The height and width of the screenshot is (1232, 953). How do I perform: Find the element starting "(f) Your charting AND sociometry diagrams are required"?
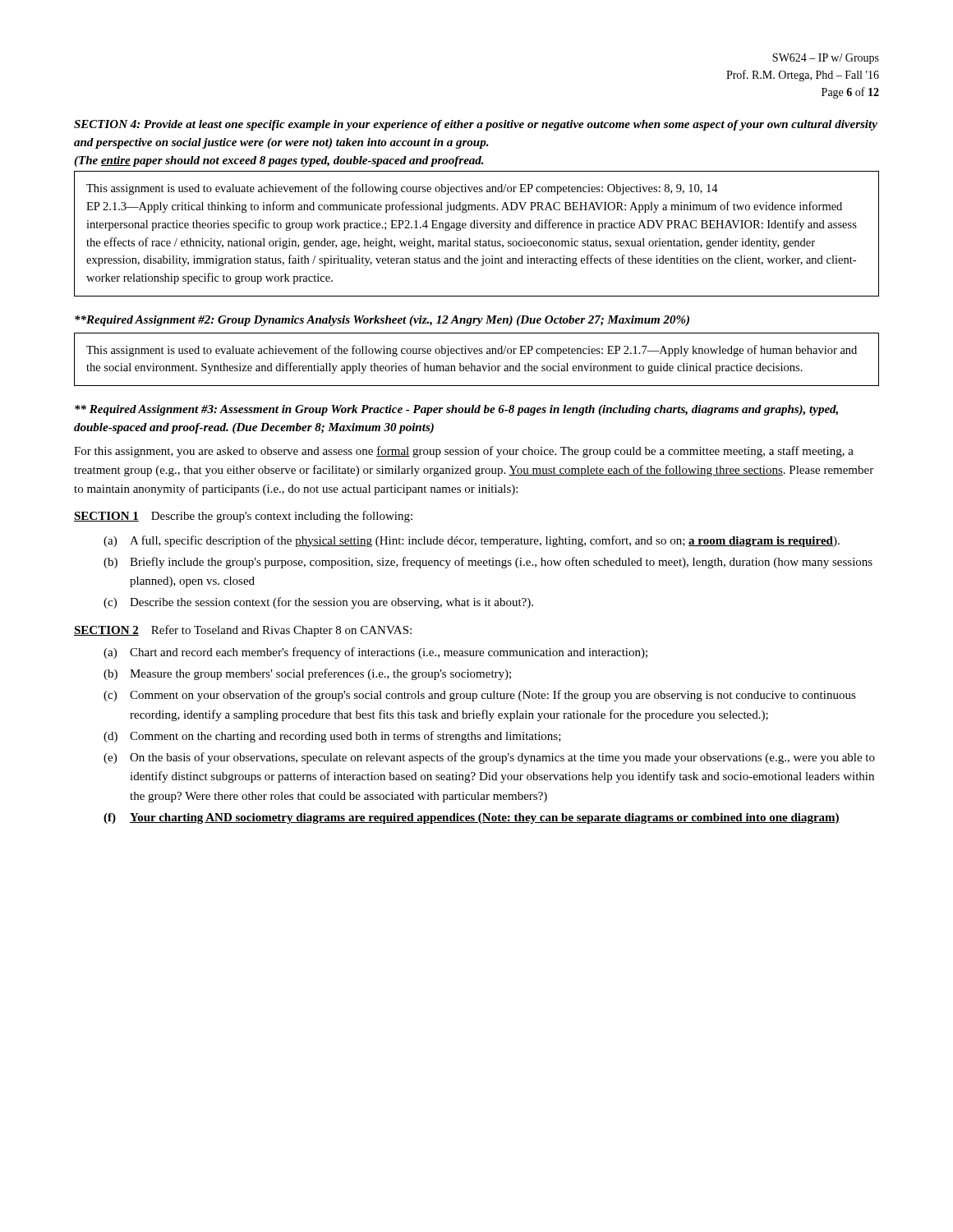coord(476,817)
